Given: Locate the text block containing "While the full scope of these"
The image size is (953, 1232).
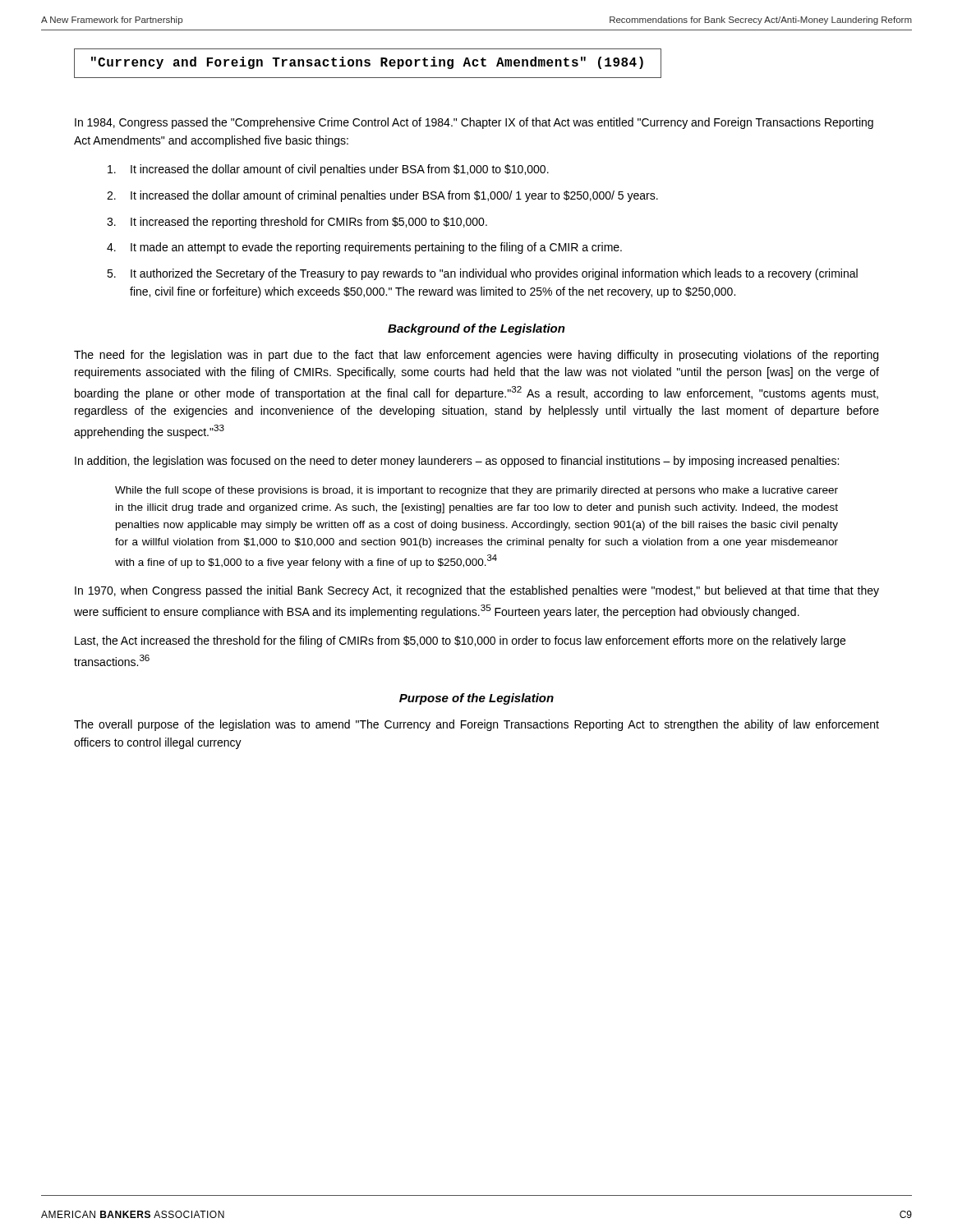Looking at the screenshot, I should point(476,526).
